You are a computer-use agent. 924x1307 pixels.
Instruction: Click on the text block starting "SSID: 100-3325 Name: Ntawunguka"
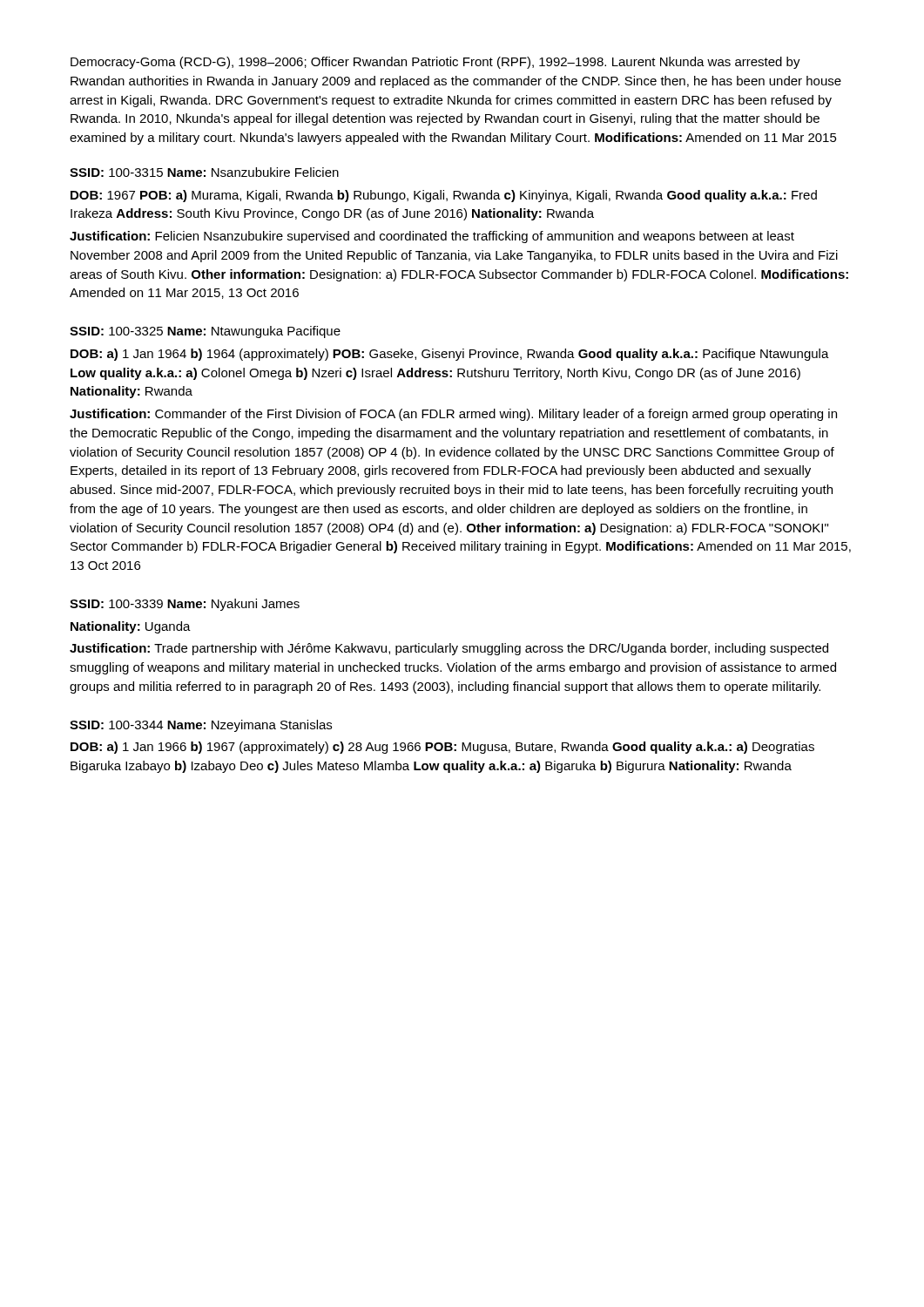coord(462,448)
